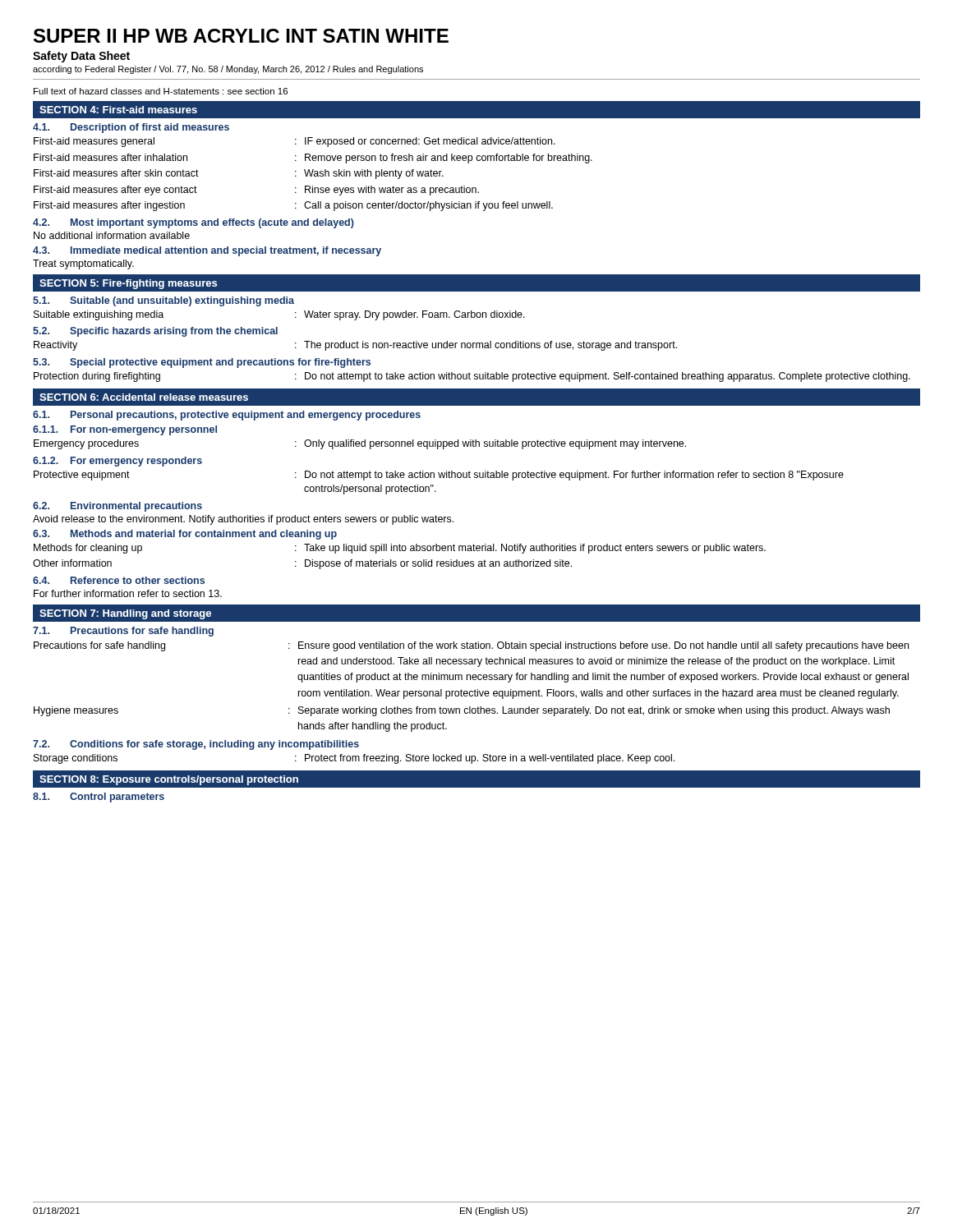
Task: Point to the element starting "5.3. Special protective equipment and precautions for fire-fighters"
Action: (x=476, y=362)
